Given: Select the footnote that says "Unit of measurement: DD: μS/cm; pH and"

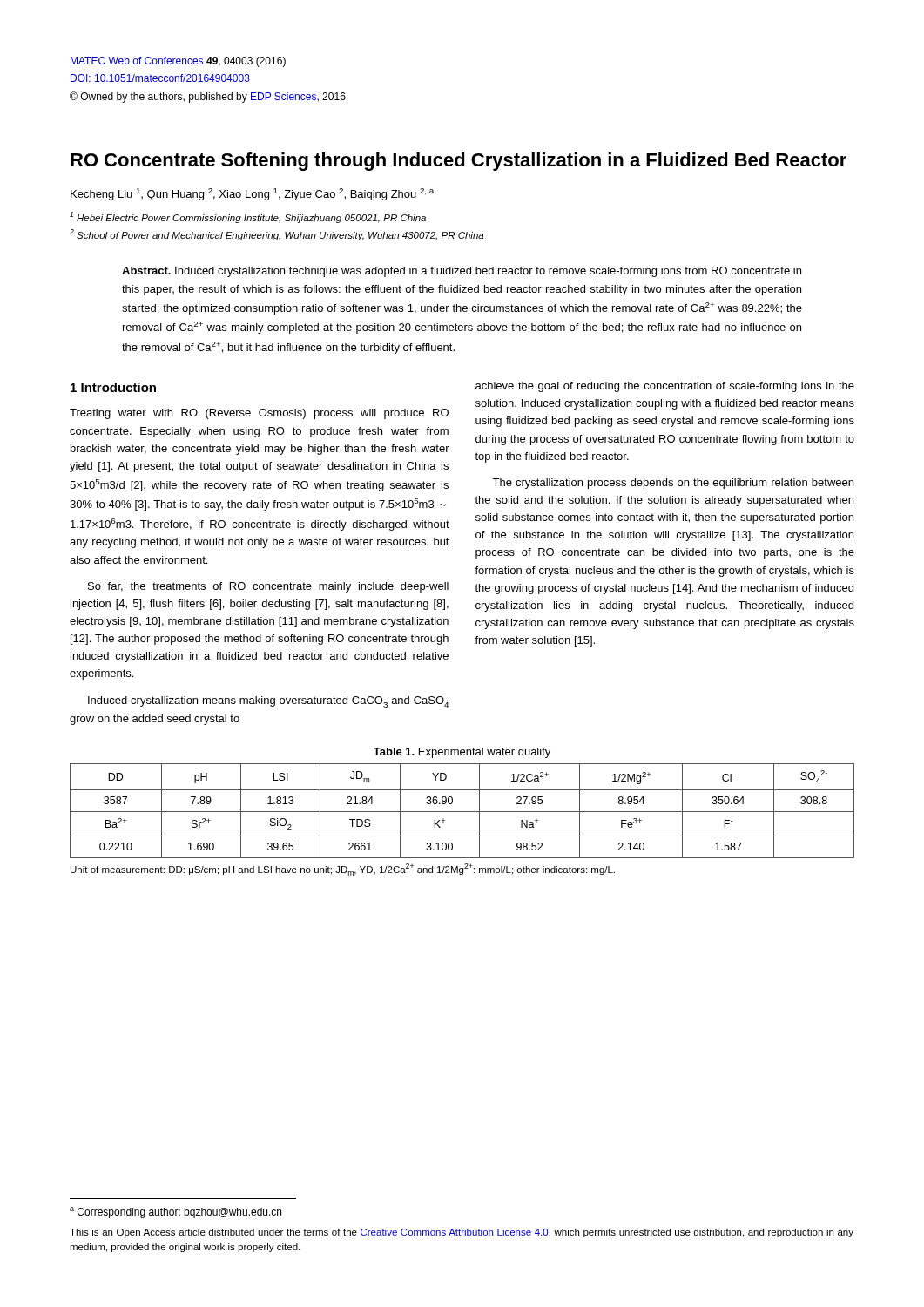Looking at the screenshot, I should [x=343, y=869].
